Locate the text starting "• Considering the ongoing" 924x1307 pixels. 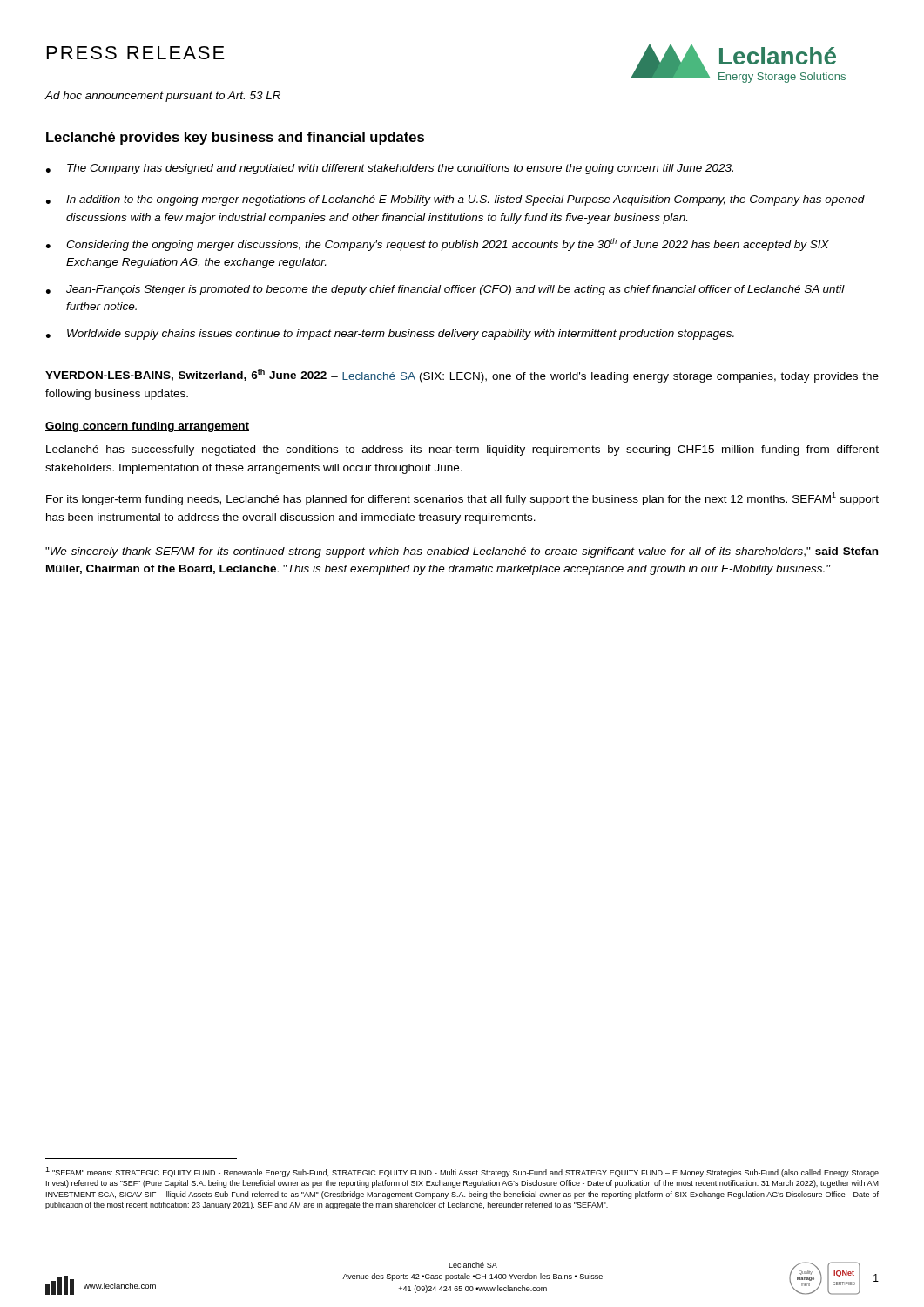point(462,253)
